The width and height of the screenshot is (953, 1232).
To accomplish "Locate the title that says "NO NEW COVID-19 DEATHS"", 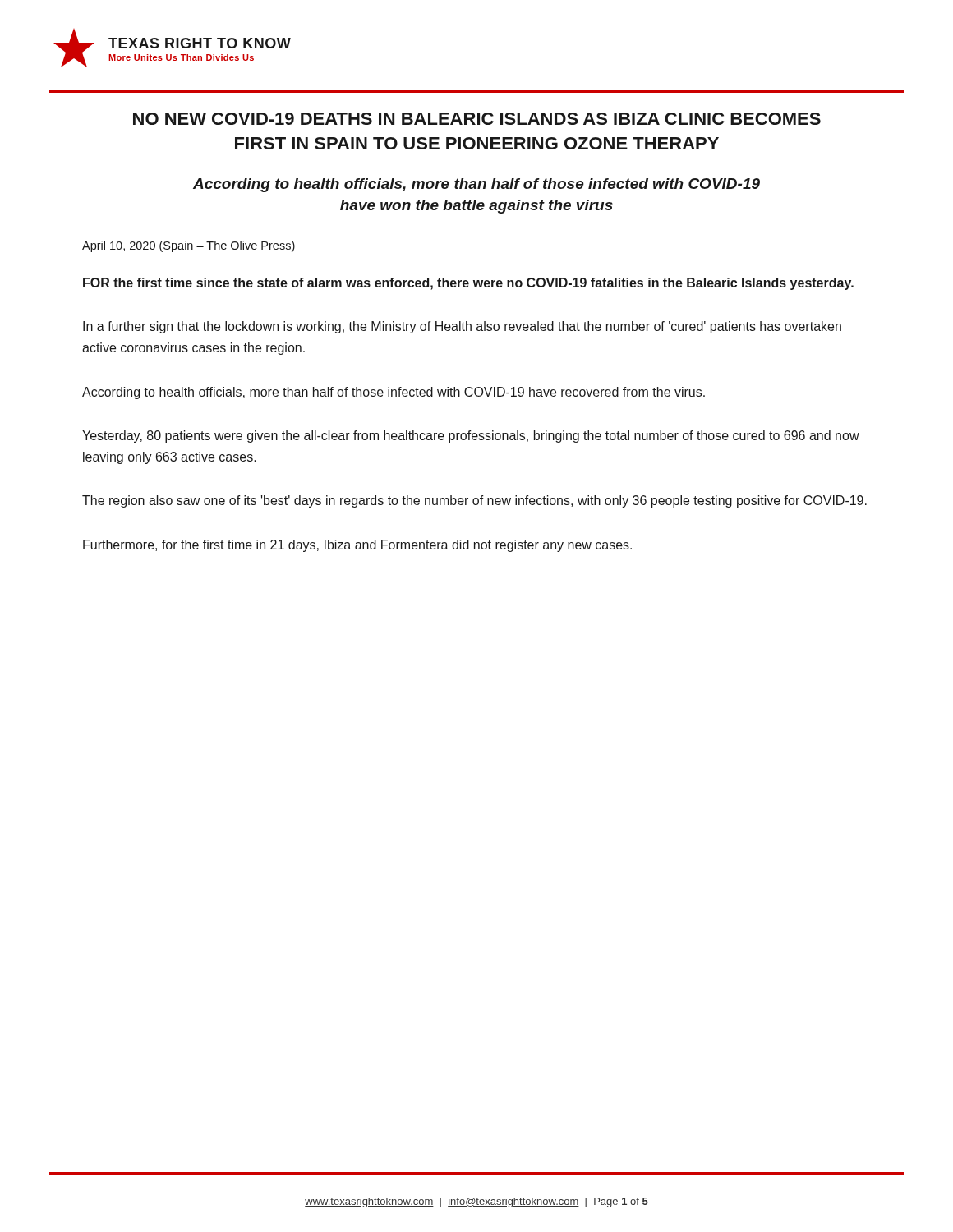I will point(476,131).
